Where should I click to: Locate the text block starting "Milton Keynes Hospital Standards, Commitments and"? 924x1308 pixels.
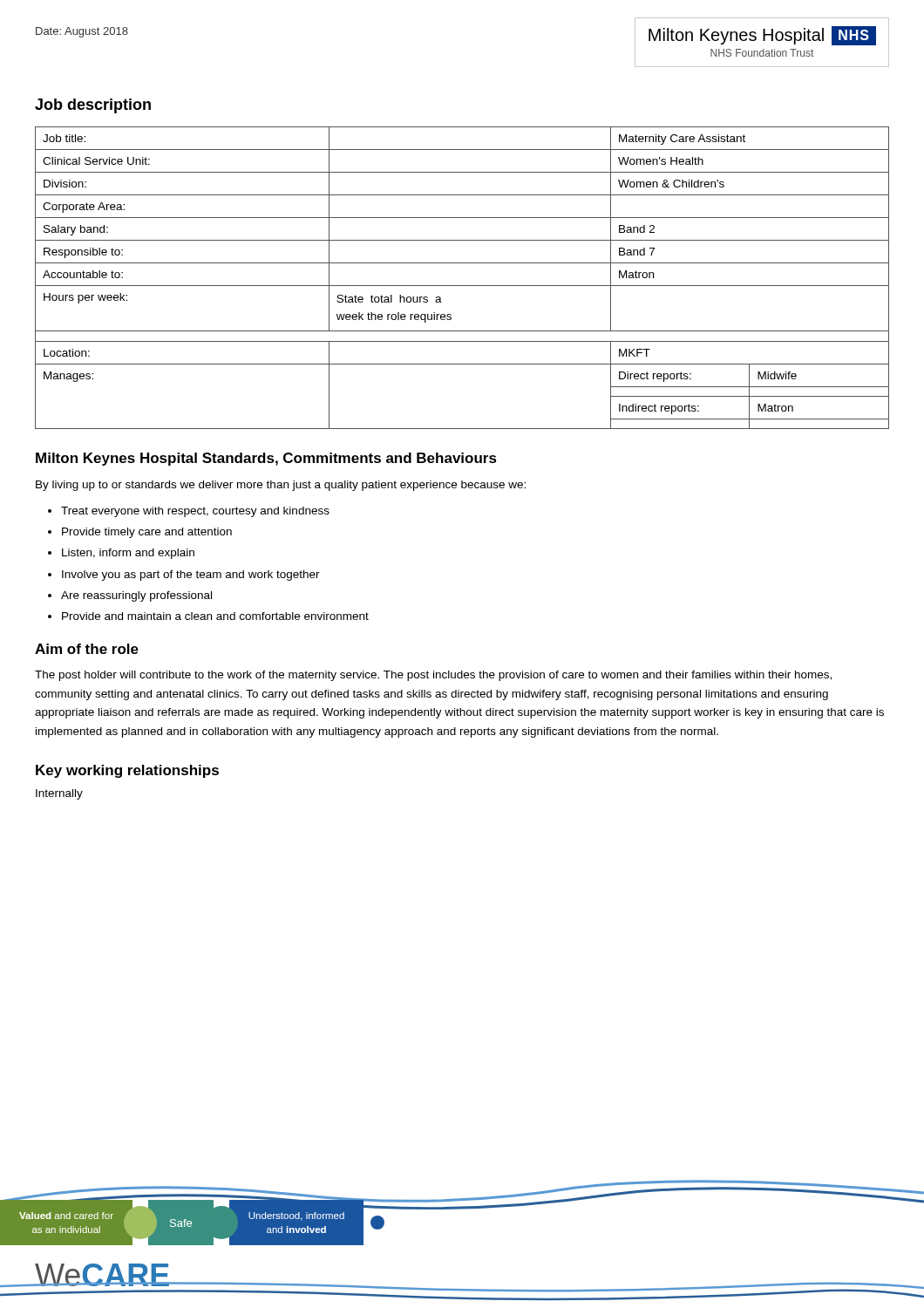[266, 458]
